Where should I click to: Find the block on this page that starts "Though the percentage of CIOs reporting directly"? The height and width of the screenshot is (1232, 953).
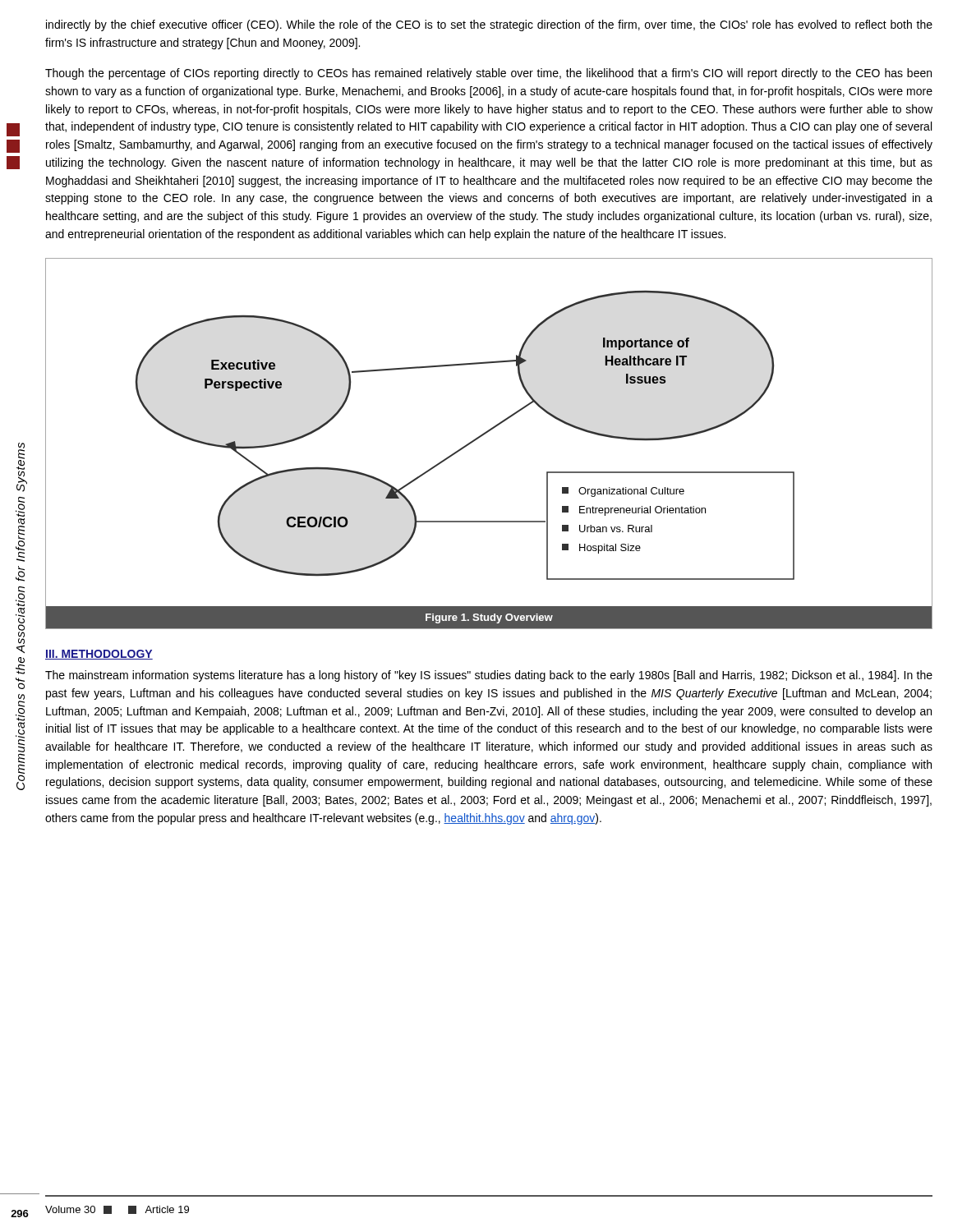tap(489, 154)
